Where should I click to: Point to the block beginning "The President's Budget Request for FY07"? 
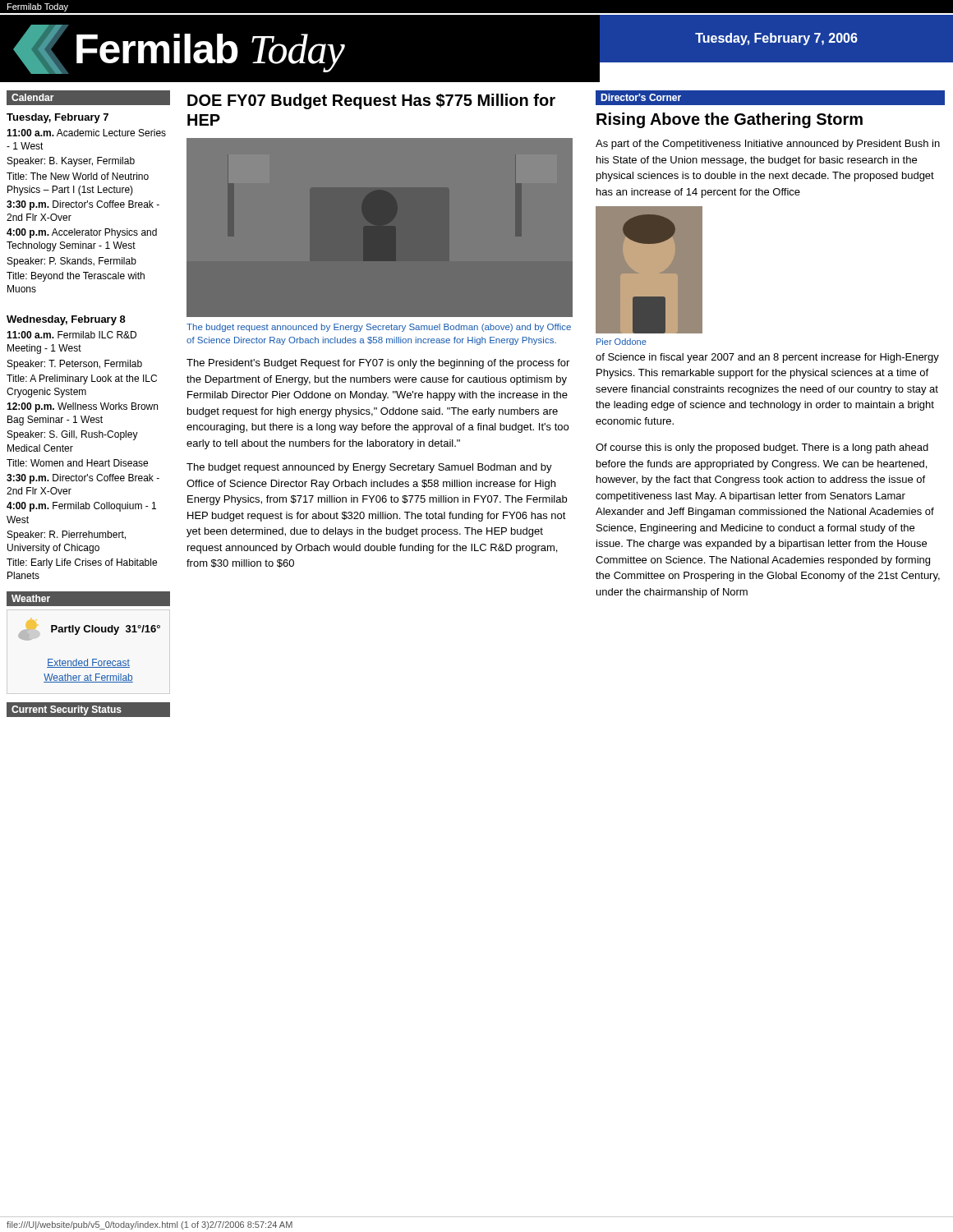click(x=382, y=403)
